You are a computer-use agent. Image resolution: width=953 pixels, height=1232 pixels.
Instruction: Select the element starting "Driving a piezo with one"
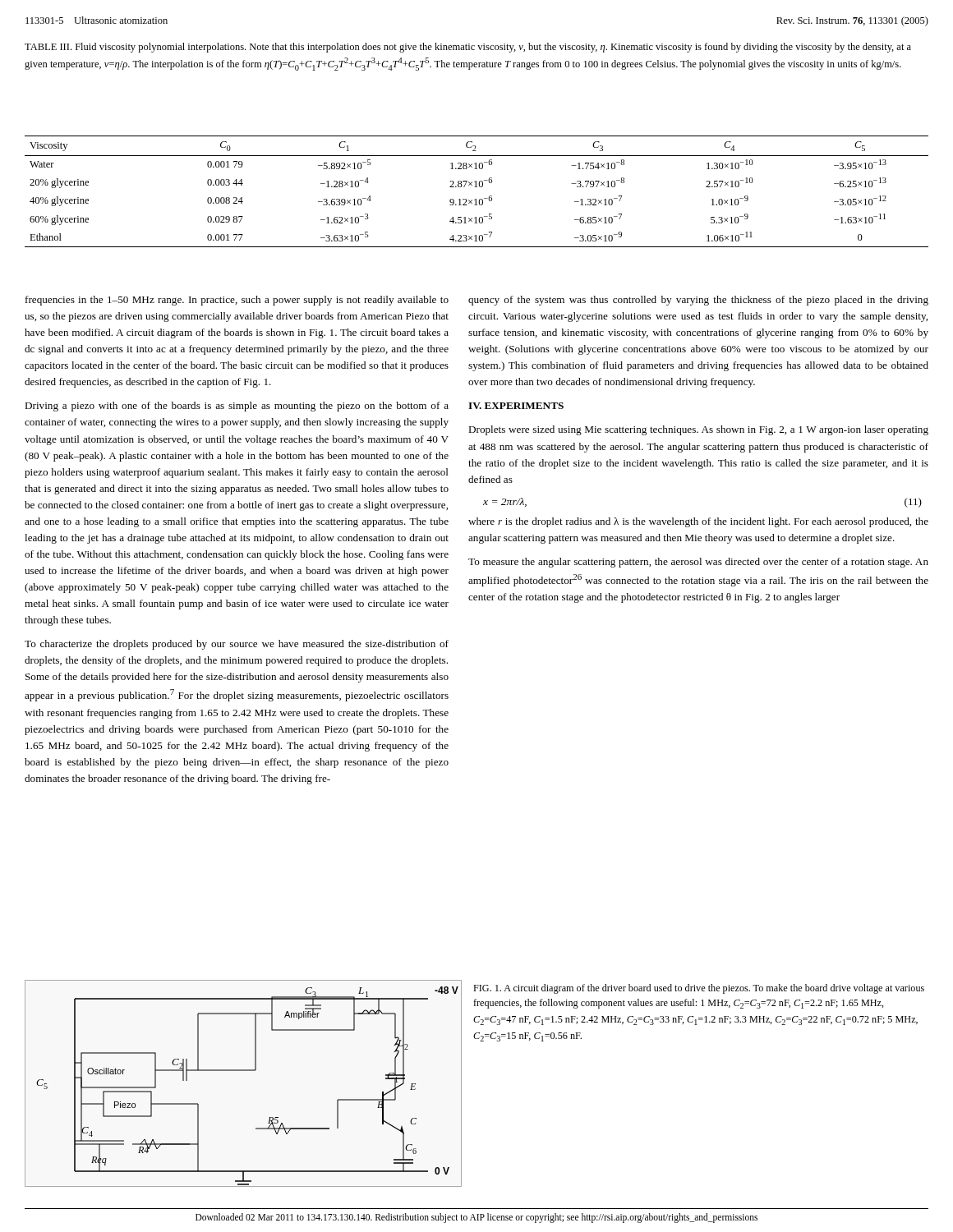tap(237, 513)
